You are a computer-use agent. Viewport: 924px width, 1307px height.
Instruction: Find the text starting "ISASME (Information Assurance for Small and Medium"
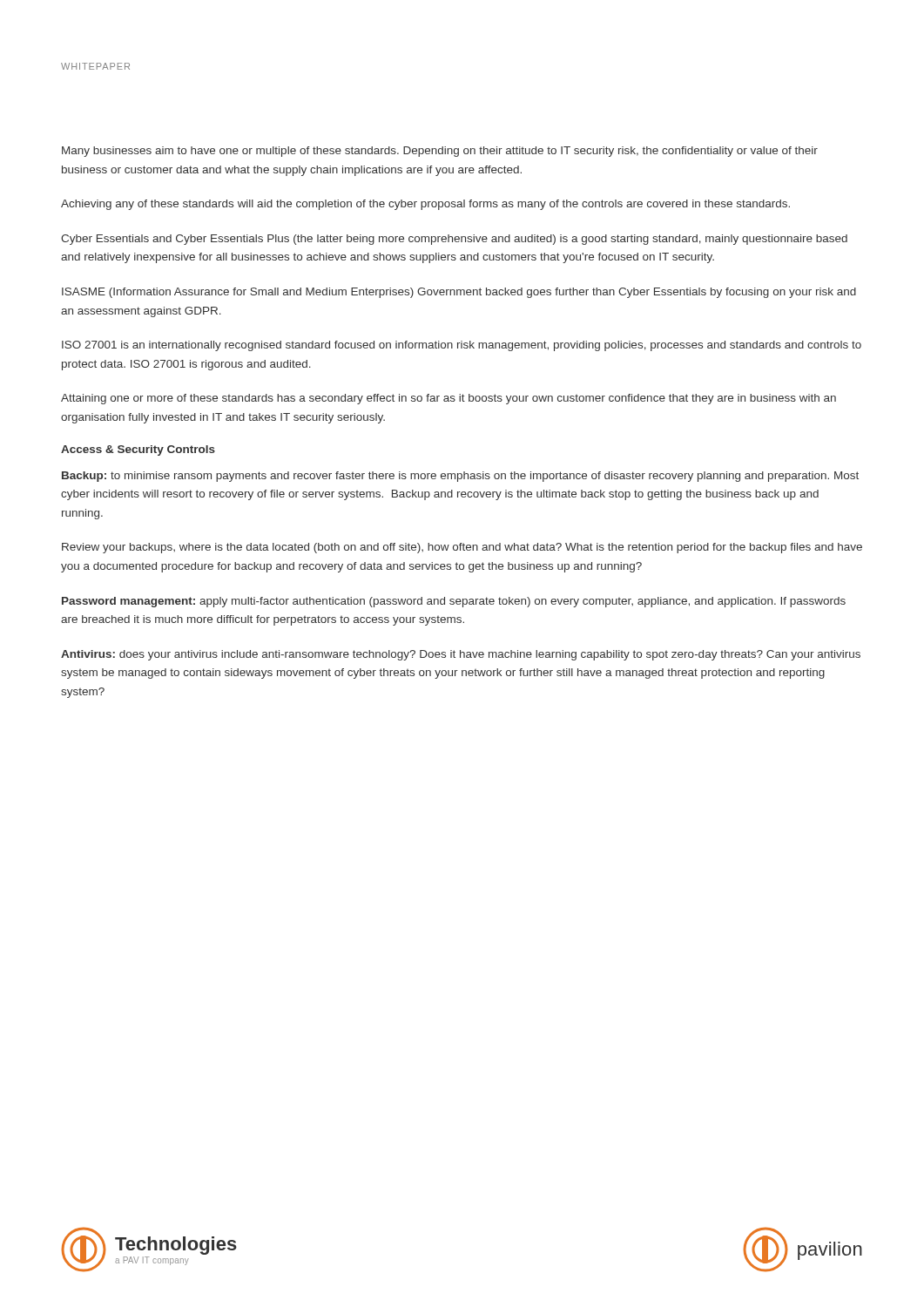pos(459,301)
